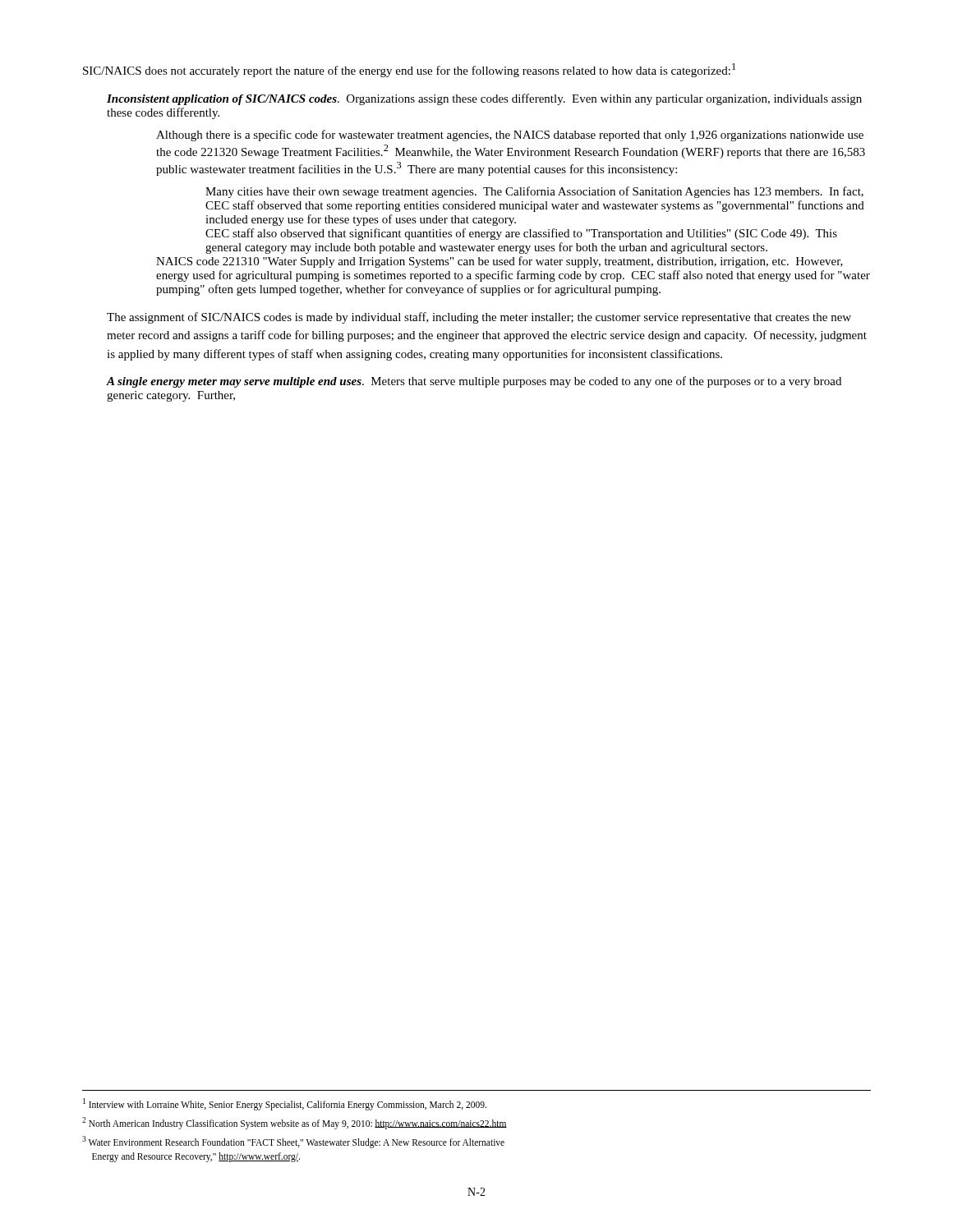Find the block on this page that starts "SIC/NAICS does not accurately report the nature of"

coord(476,70)
